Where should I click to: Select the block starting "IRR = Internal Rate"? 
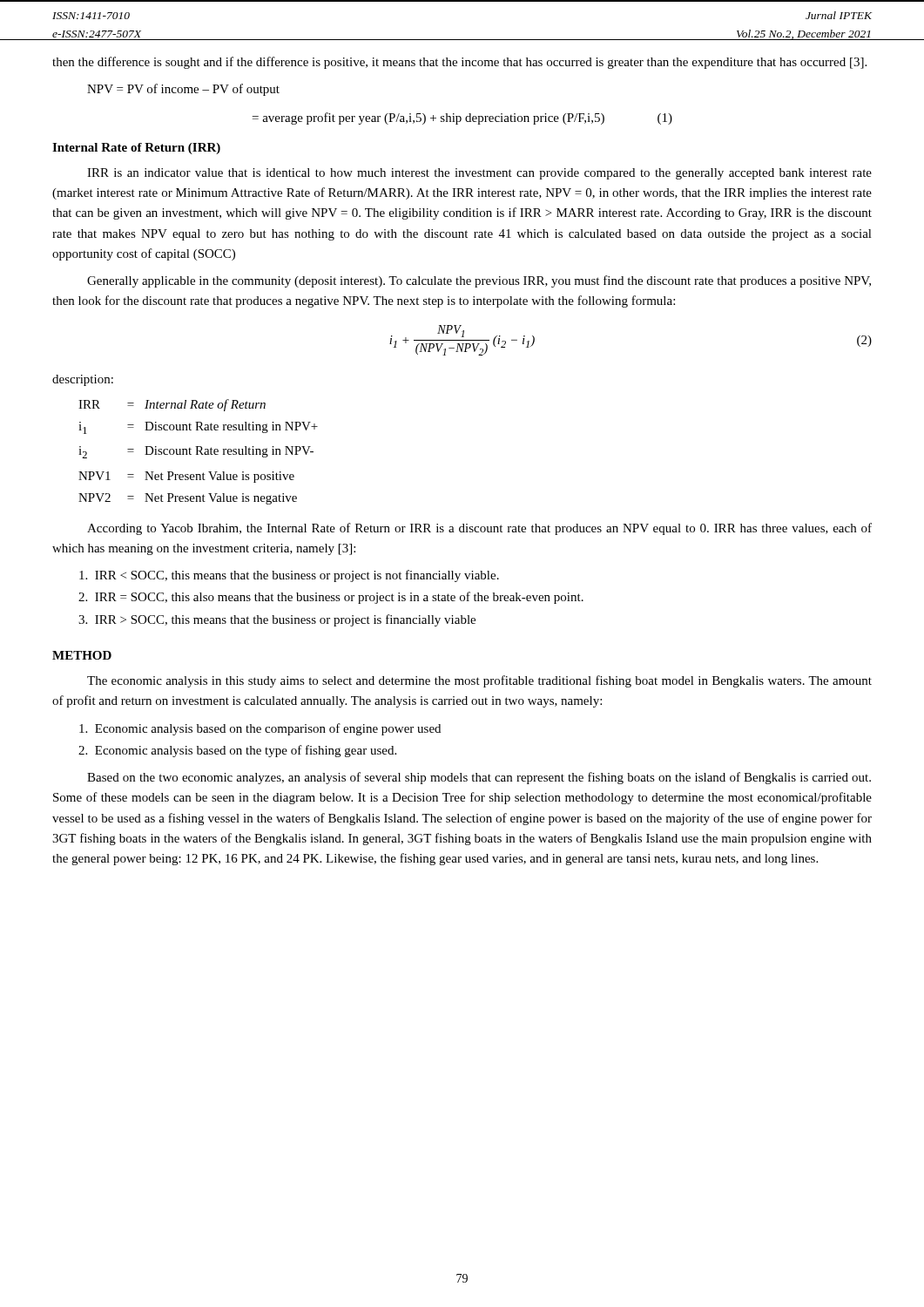[172, 405]
